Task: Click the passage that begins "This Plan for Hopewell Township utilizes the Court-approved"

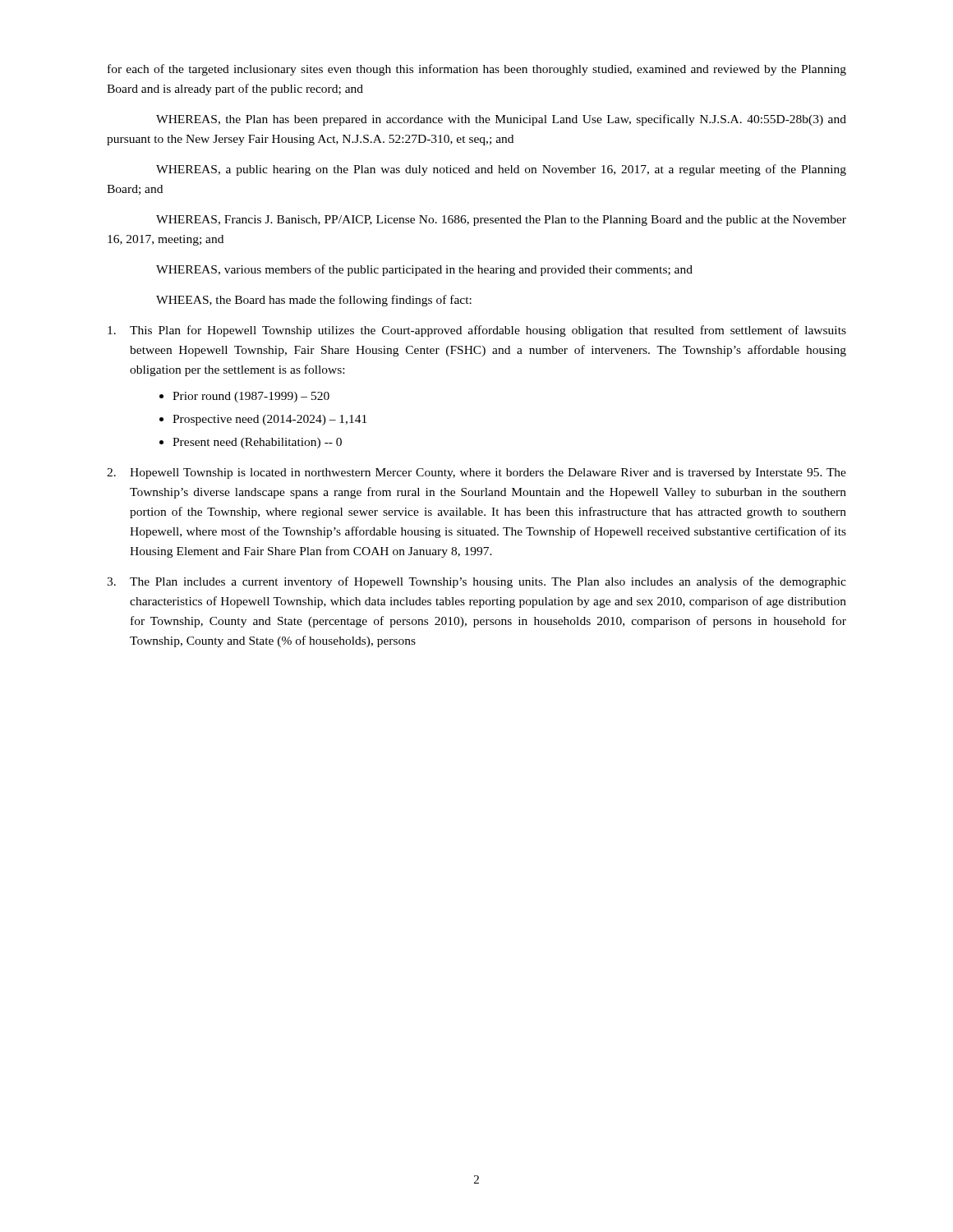Action: [x=488, y=331]
